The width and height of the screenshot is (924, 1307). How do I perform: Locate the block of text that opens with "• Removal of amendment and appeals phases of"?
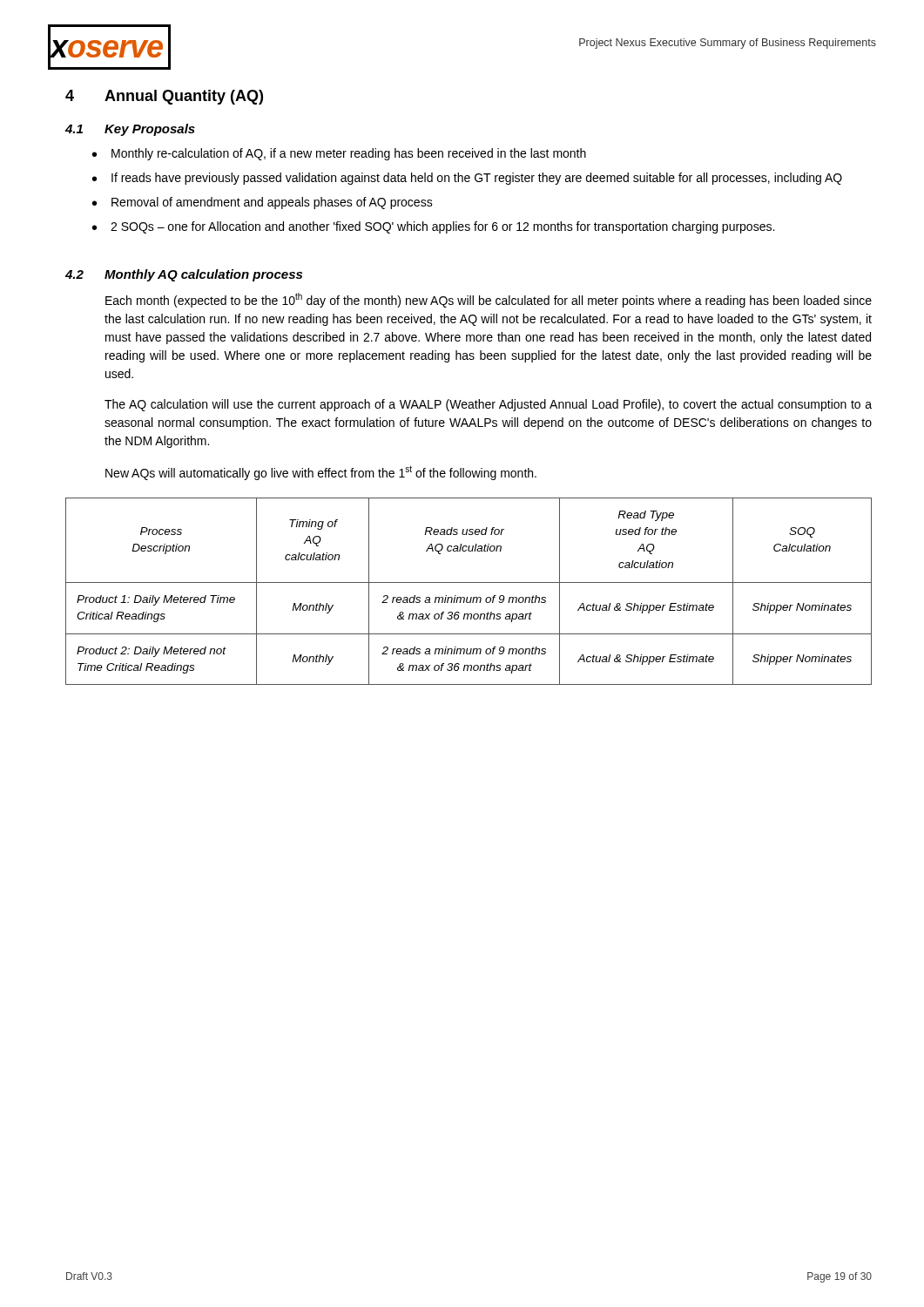click(263, 203)
